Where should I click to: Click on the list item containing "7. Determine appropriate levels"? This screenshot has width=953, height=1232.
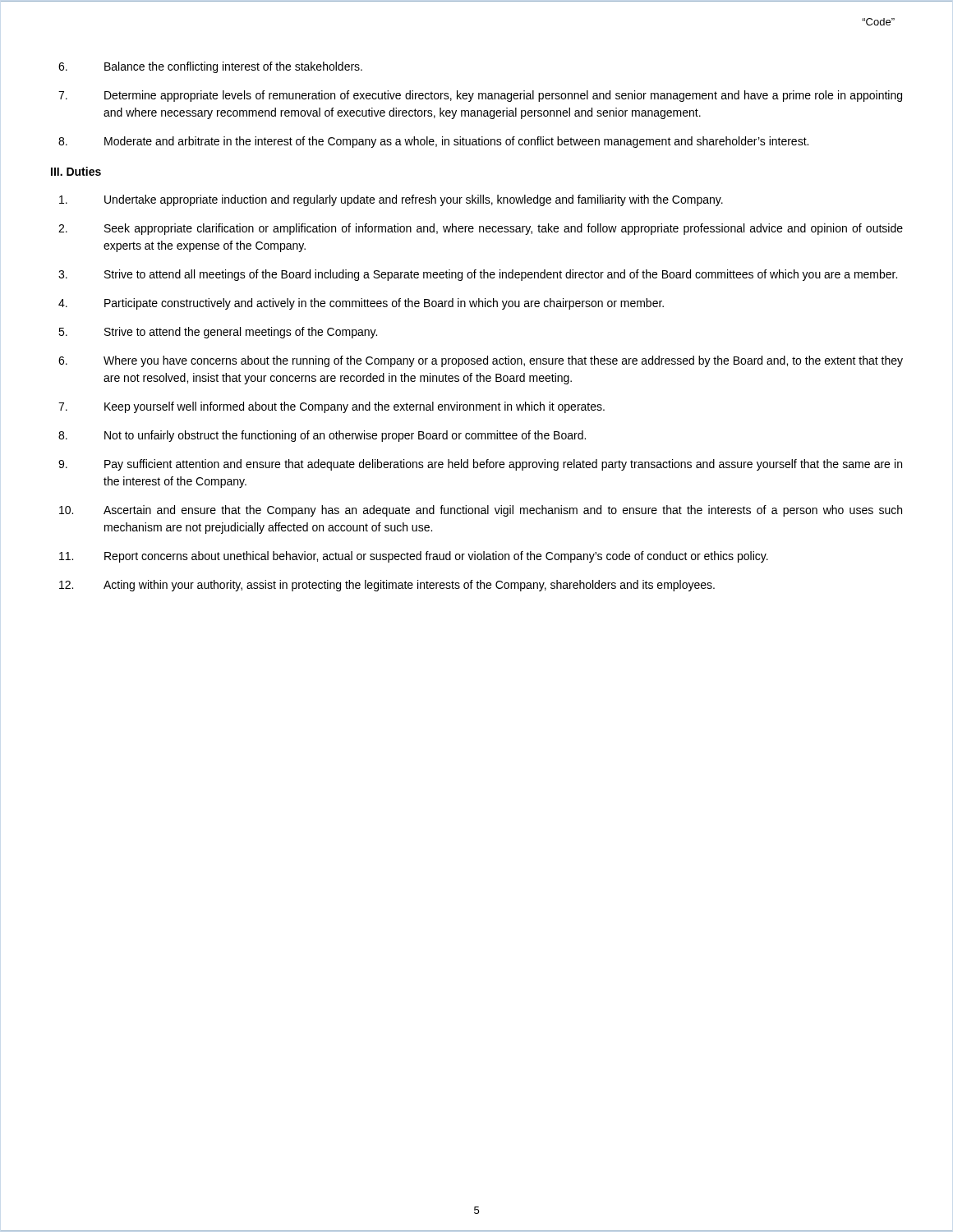476,104
